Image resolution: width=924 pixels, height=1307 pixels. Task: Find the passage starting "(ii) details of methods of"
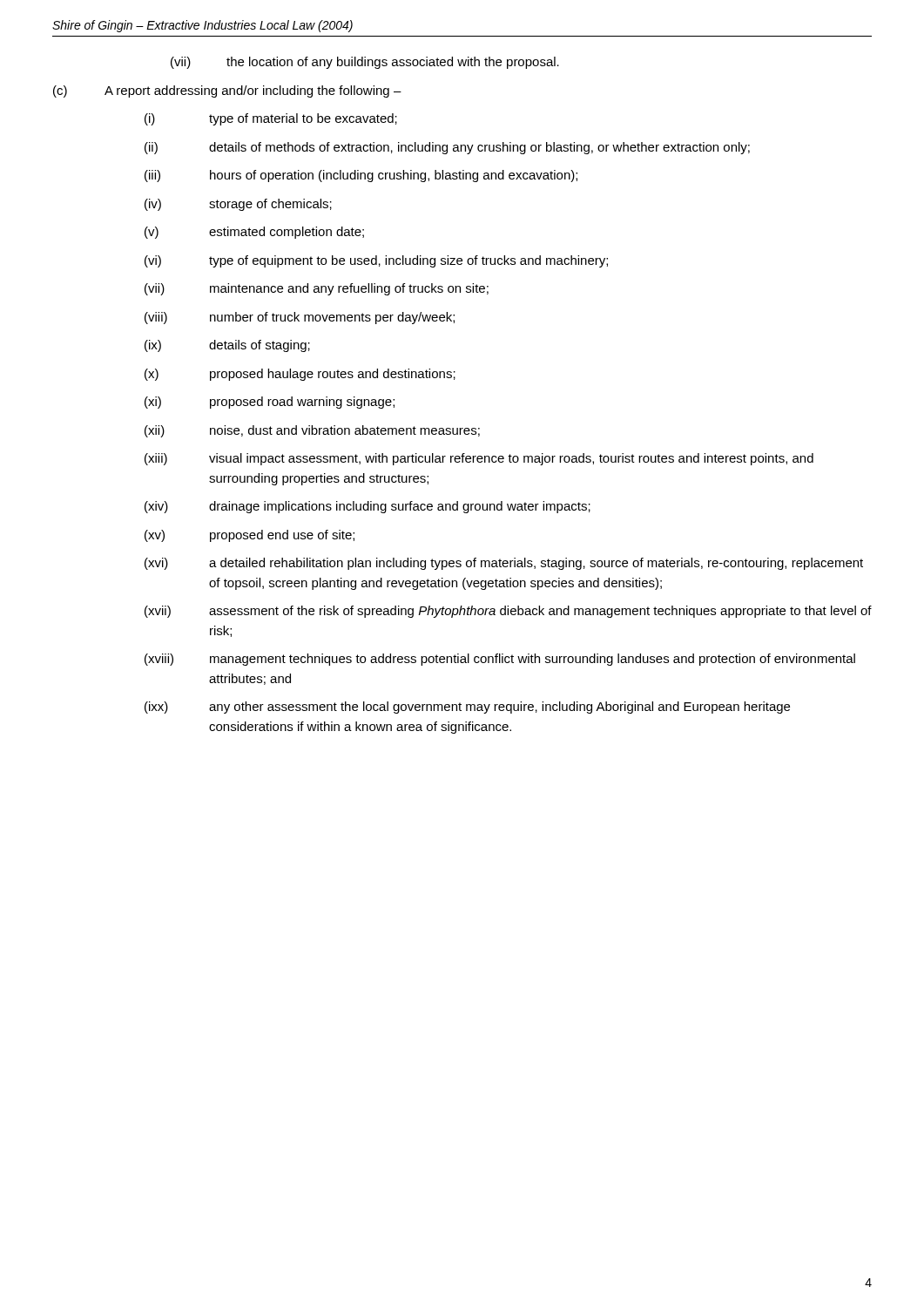[508, 147]
